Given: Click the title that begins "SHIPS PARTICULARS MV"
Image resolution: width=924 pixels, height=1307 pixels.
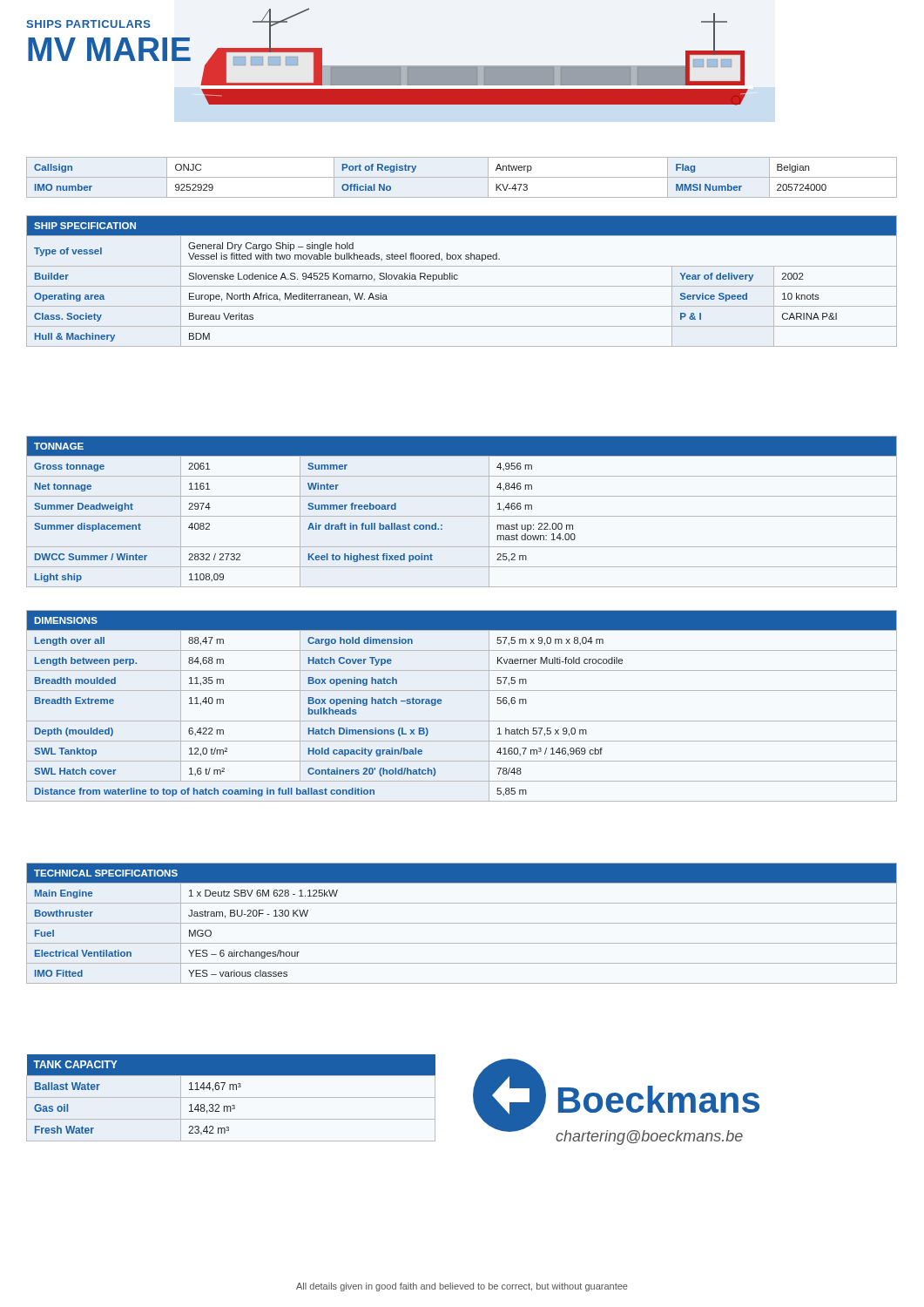Looking at the screenshot, I should point(113,43).
